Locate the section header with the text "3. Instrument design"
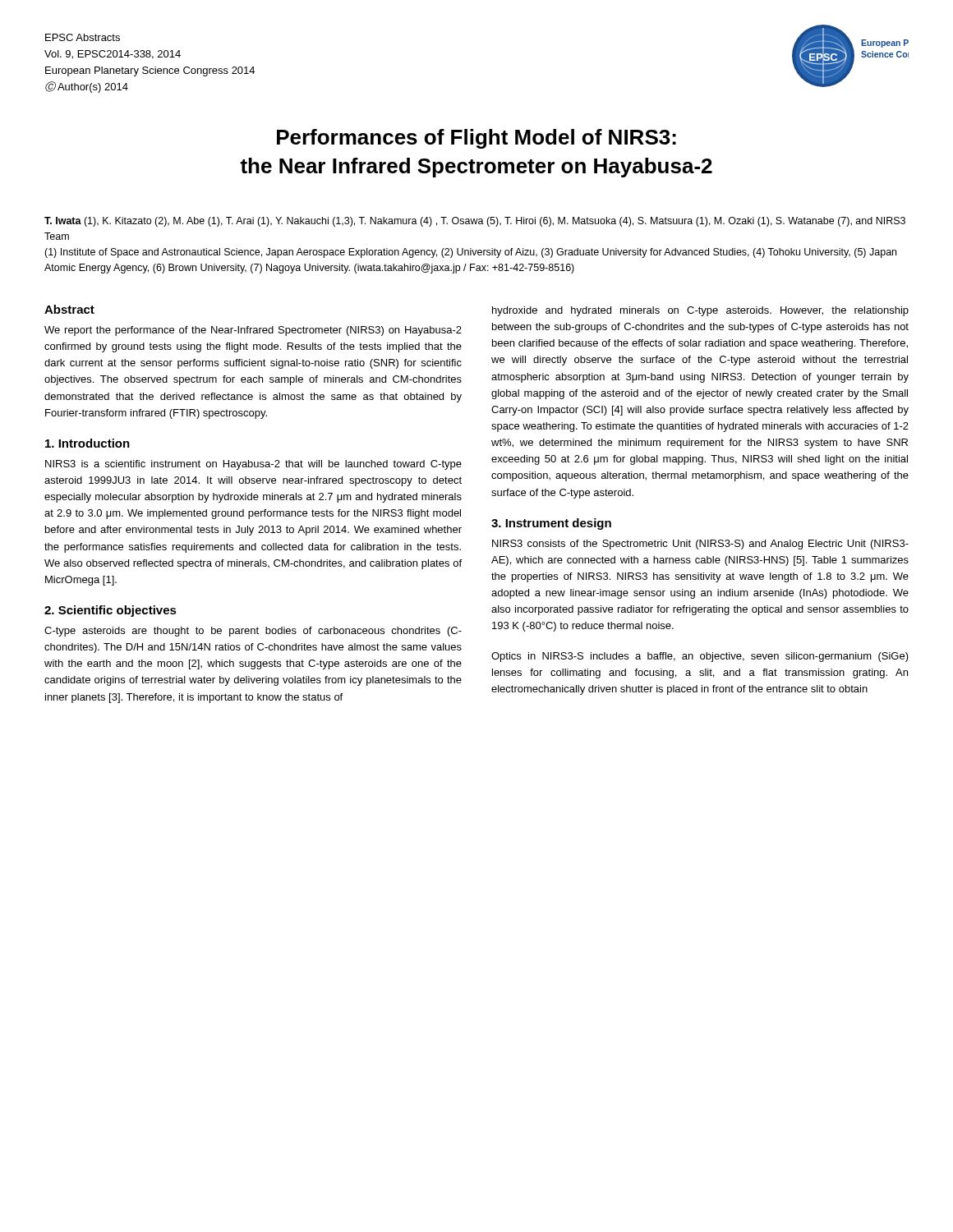This screenshot has height=1232, width=953. (552, 523)
